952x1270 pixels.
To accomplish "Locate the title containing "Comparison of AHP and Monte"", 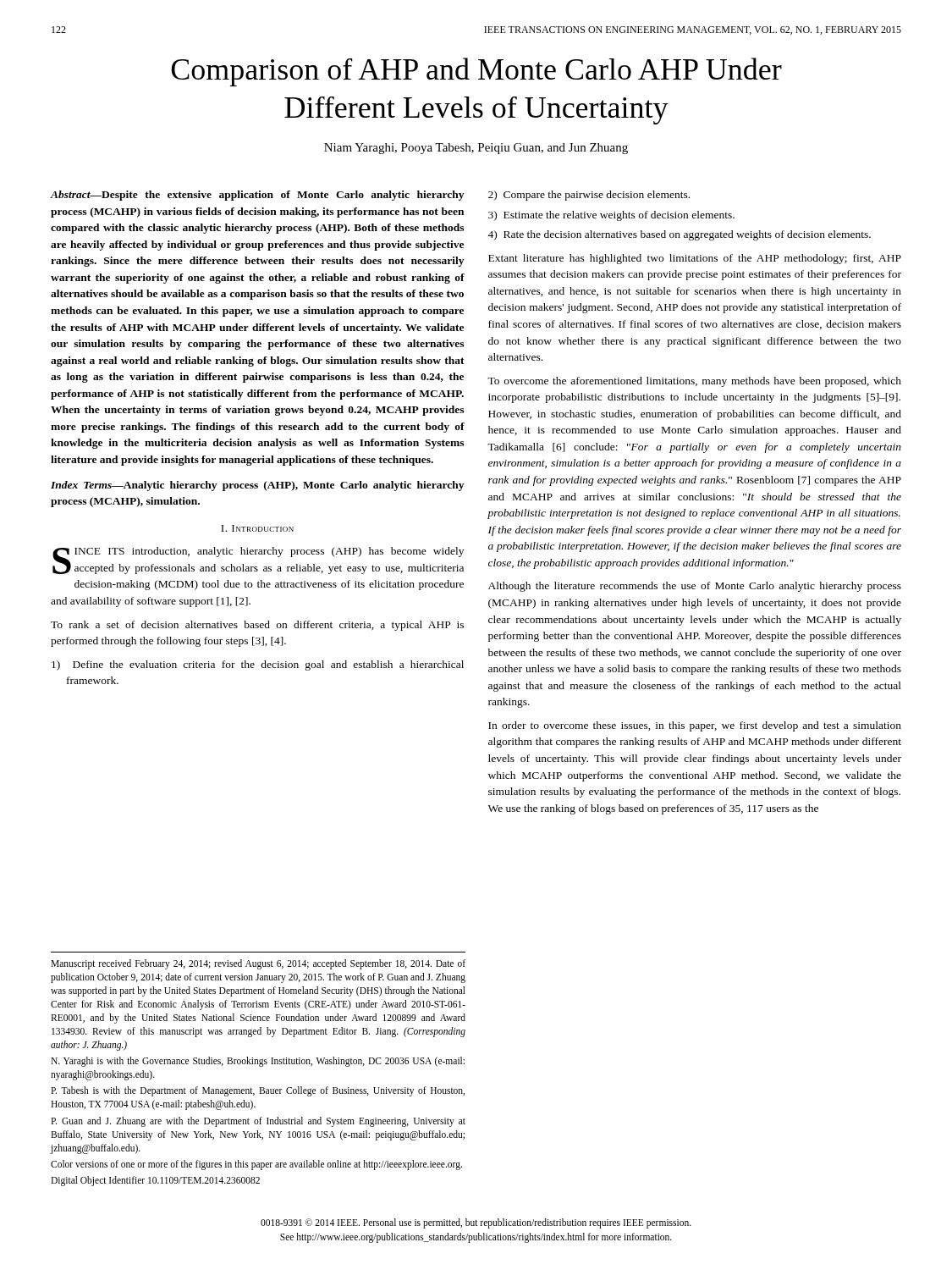I will click(x=476, y=103).
